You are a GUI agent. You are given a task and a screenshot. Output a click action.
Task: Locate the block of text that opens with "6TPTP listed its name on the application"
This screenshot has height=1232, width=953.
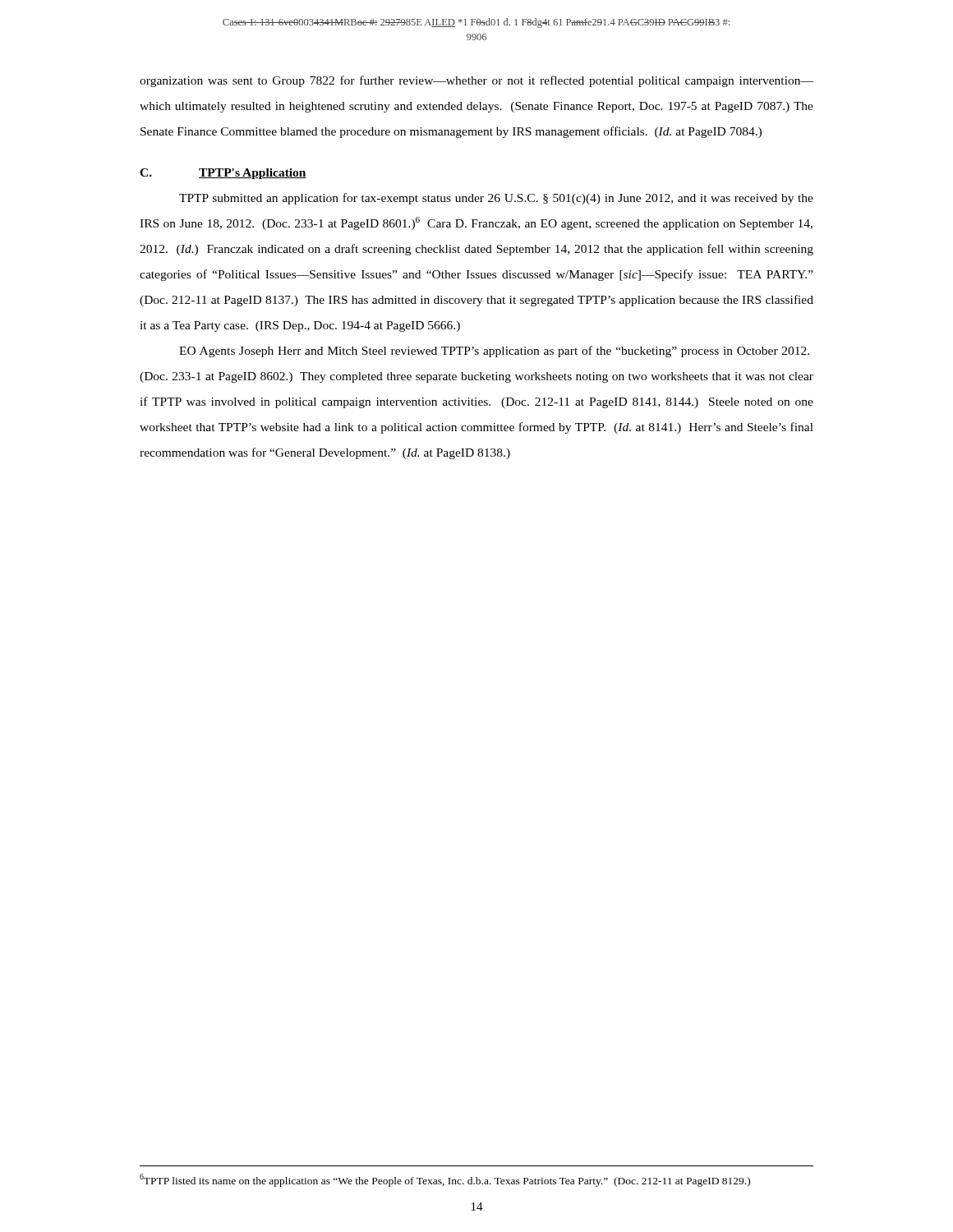click(x=476, y=1180)
